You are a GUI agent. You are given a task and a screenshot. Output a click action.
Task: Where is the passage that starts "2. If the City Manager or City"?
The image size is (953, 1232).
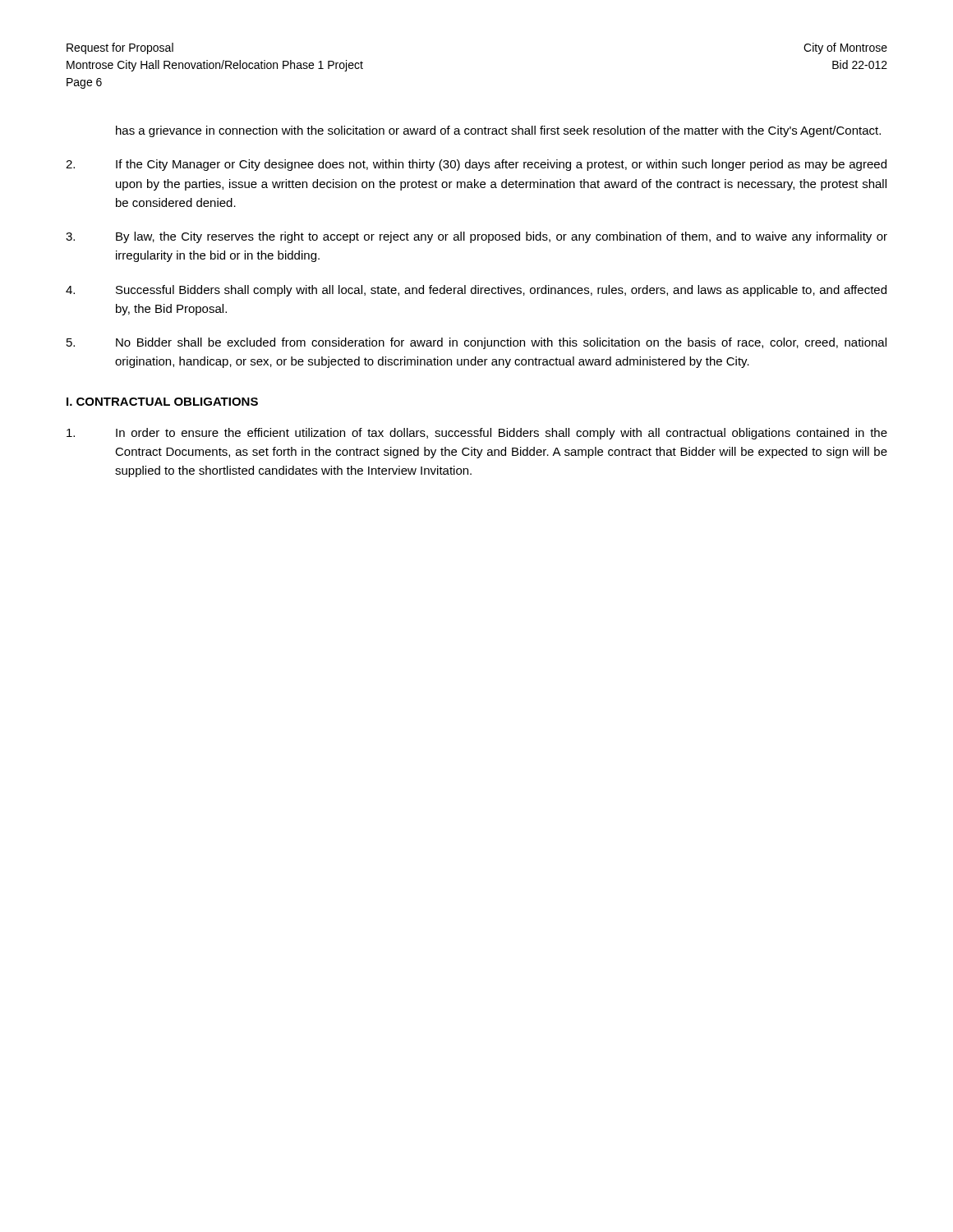click(x=476, y=183)
